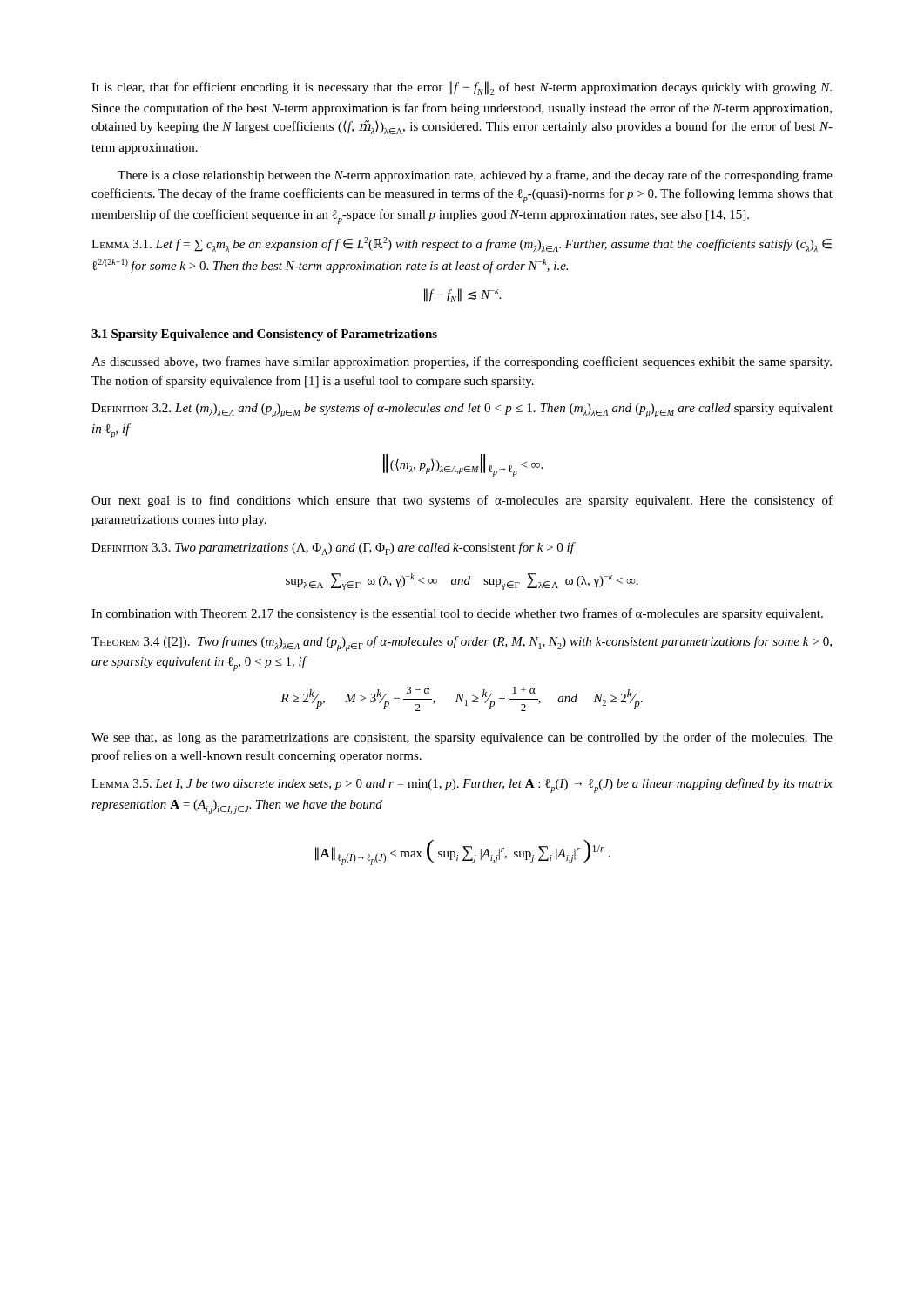This screenshot has height=1307, width=924.
Task: Click on the passage starting "Lemma 3.5. Let I, J be two"
Action: tap(462, 795)
